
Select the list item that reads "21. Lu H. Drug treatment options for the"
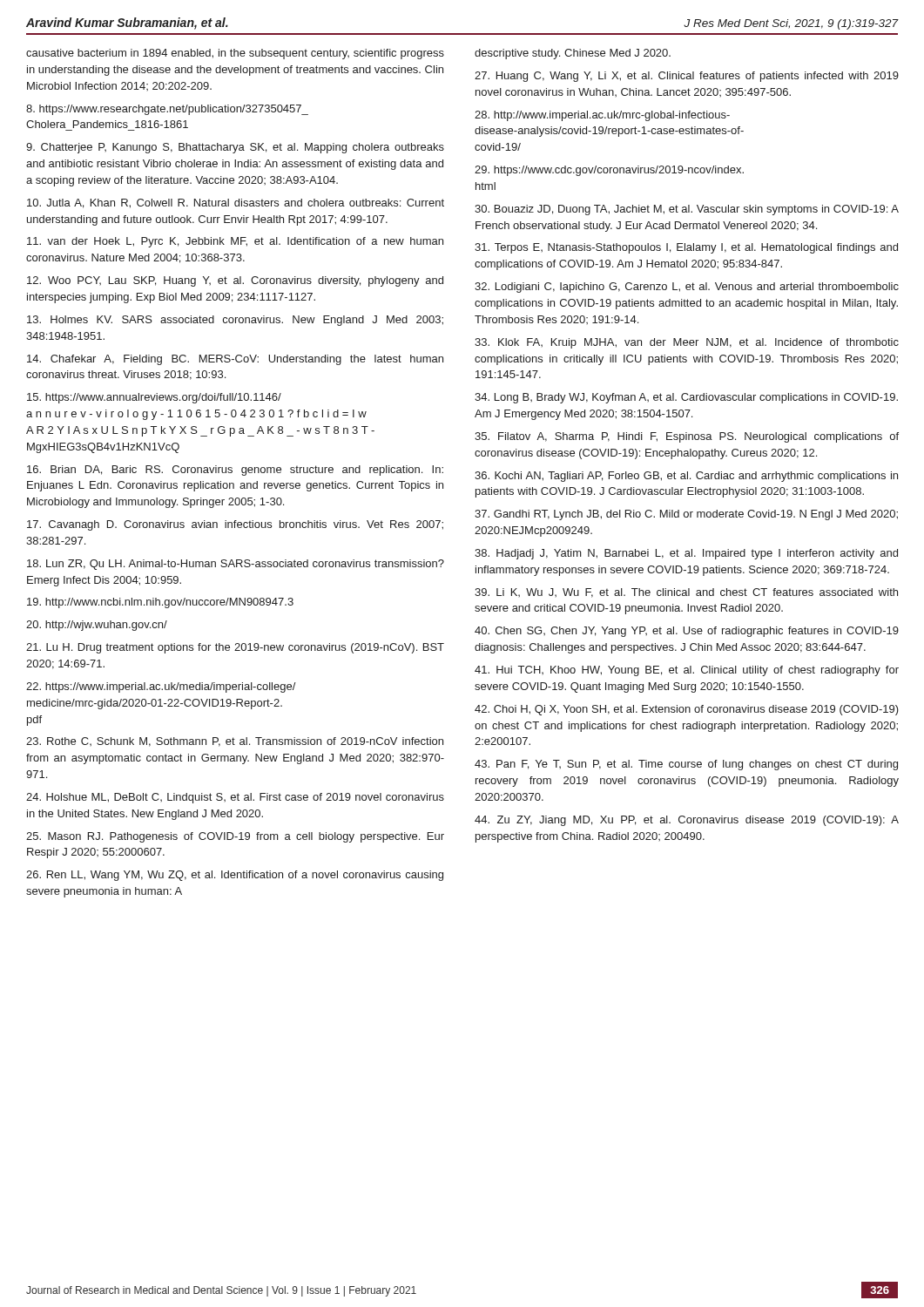pyautogui.click(x=235, y=656)
